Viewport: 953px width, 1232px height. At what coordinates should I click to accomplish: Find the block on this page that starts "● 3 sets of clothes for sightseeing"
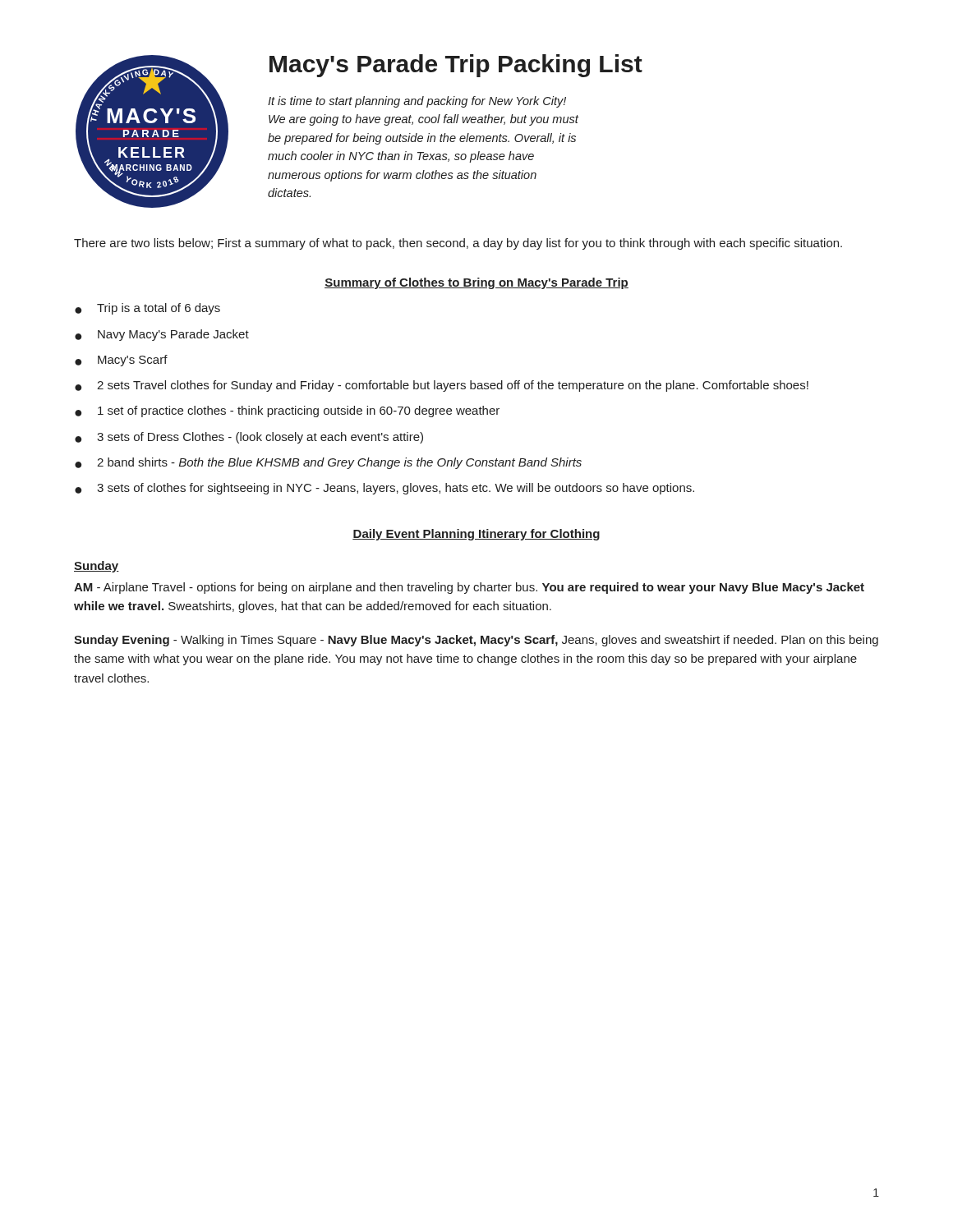(x=476, y=490)
